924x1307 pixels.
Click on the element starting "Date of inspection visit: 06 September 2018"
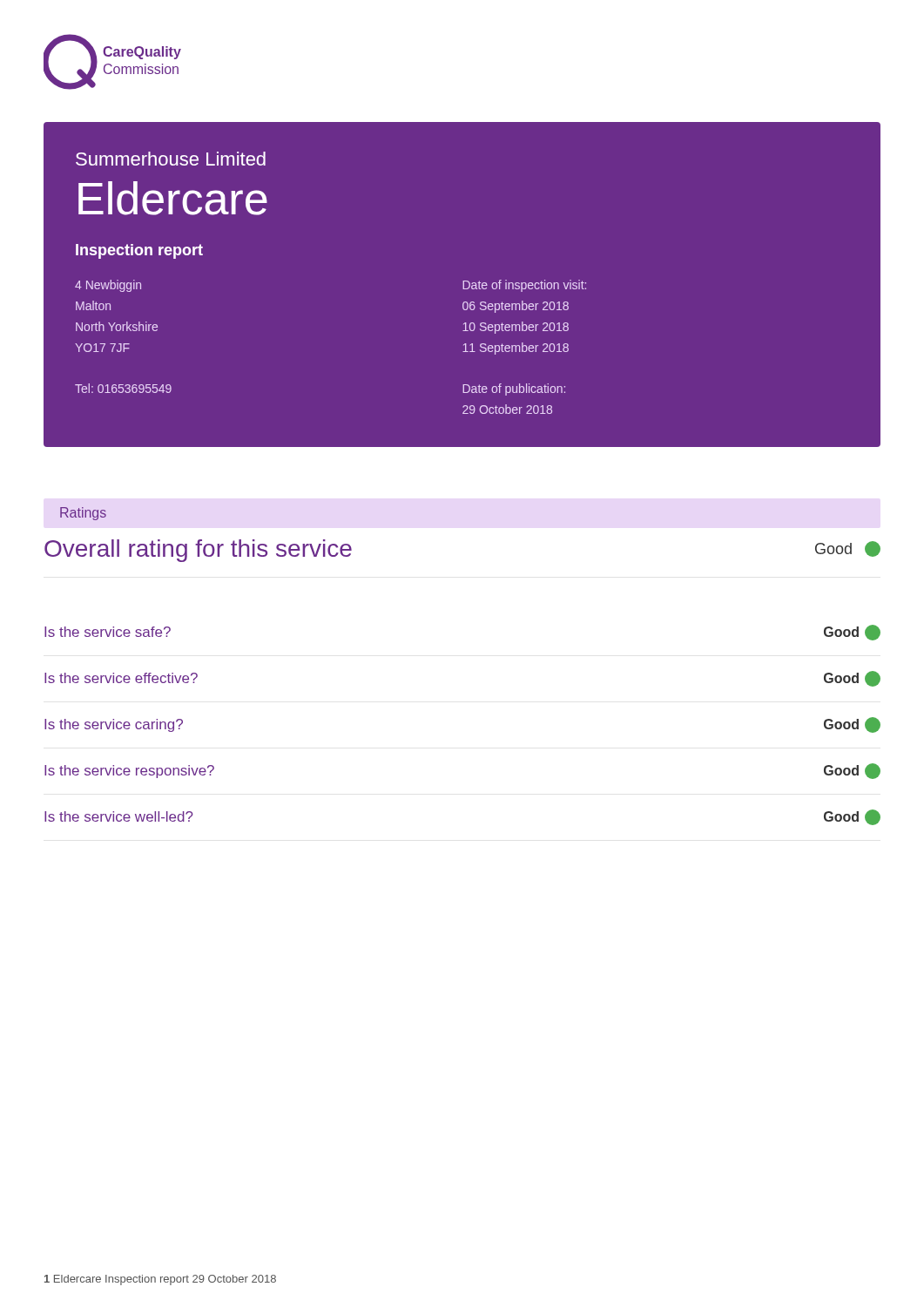tap(524, 286)
